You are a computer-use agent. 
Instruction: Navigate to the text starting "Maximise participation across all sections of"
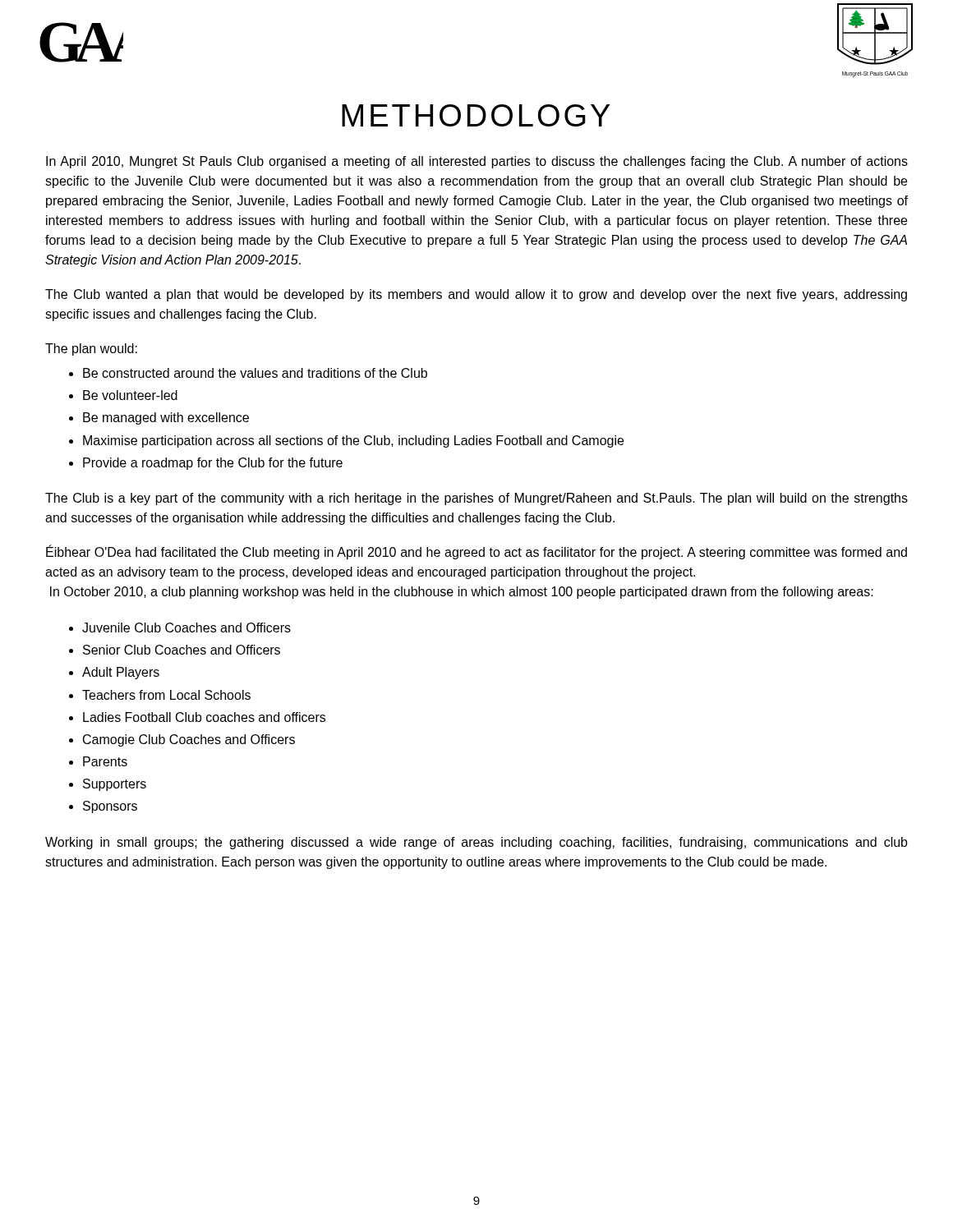pyautogui.click(x=353, y=440)
